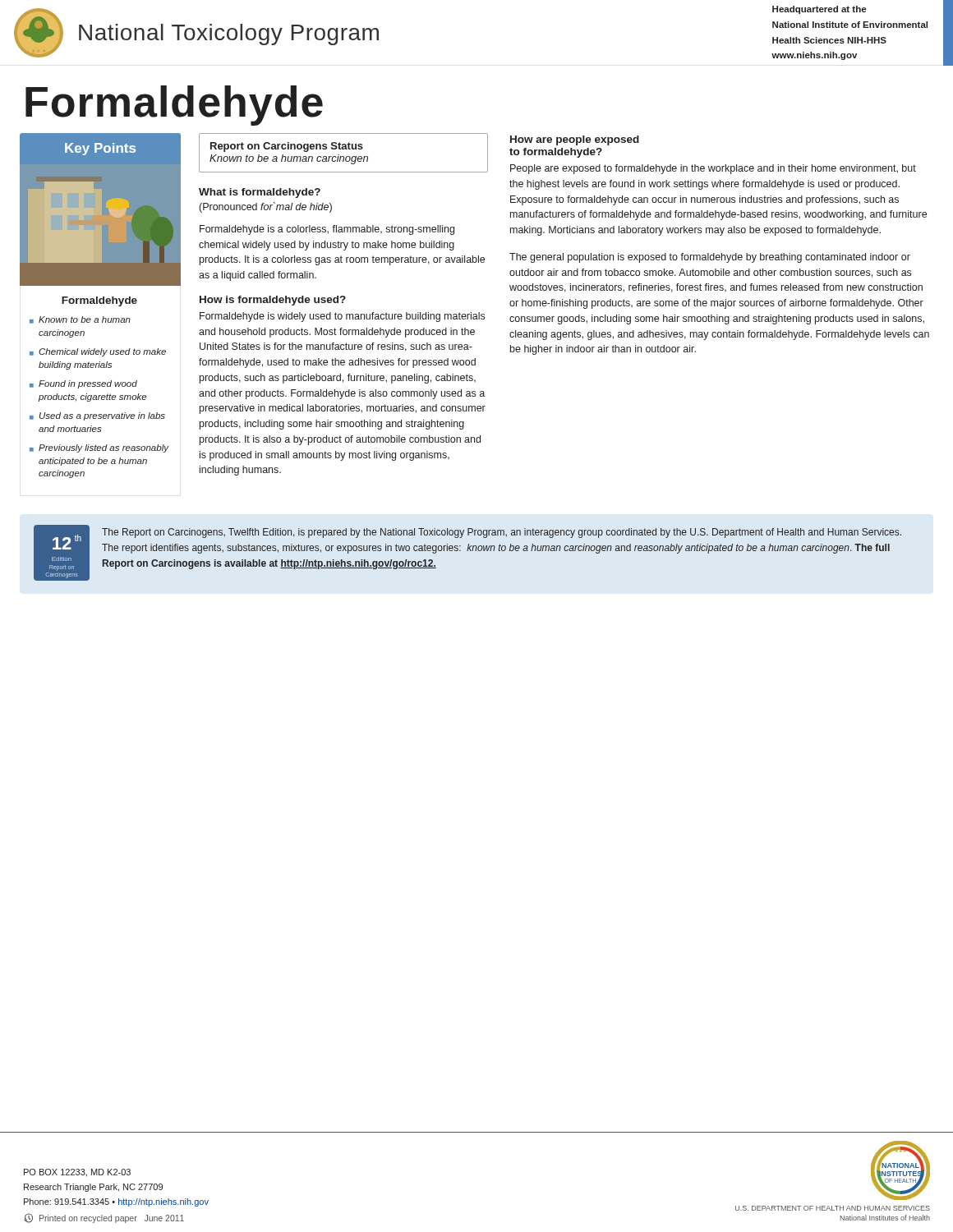Click on the section header that says "Key Points Formaldehyde ■ Known to"
The width and height of the screenshot is (953, 1232).
tap(100, 314)
